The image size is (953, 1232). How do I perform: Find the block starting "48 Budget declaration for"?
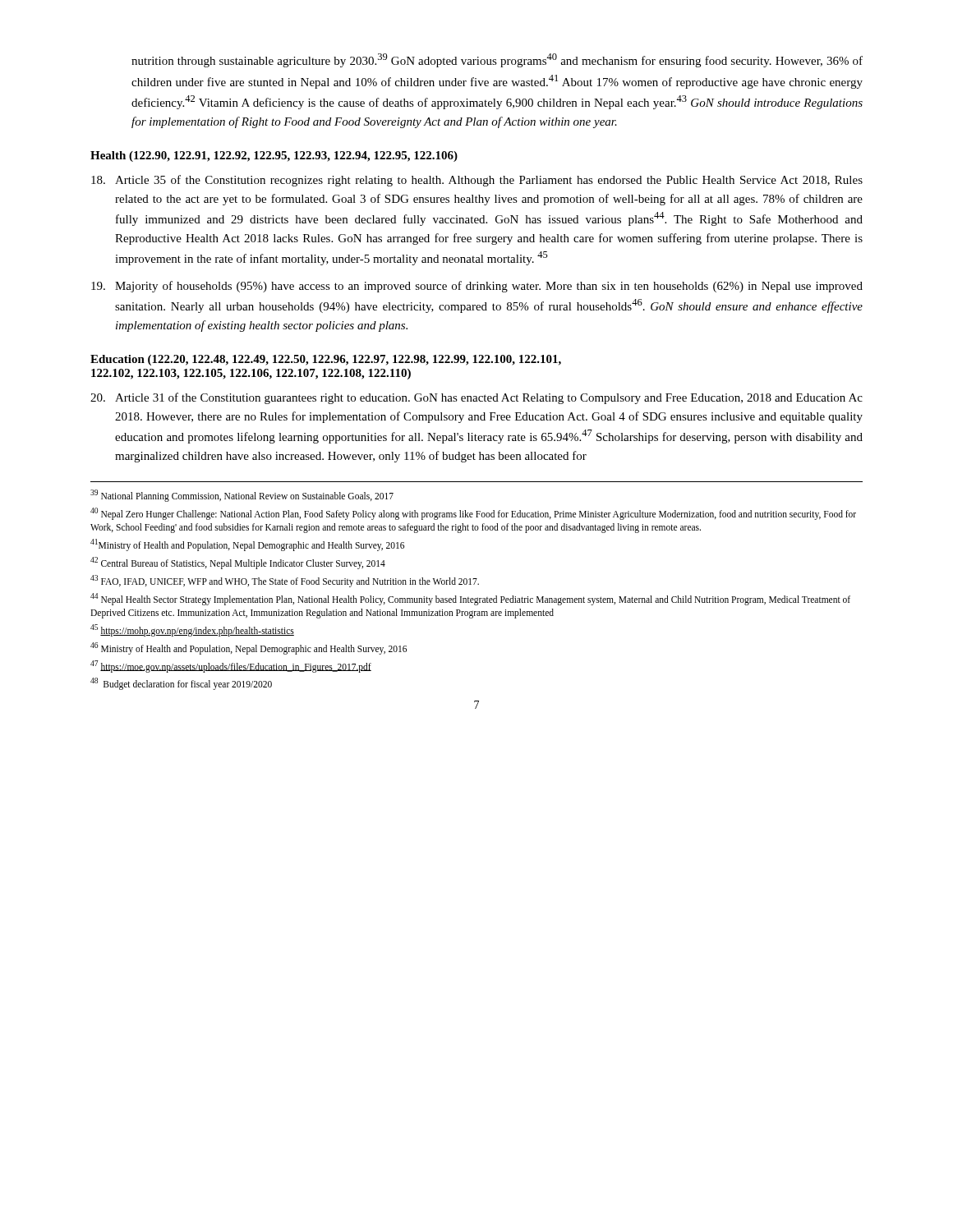click(181, 683)
